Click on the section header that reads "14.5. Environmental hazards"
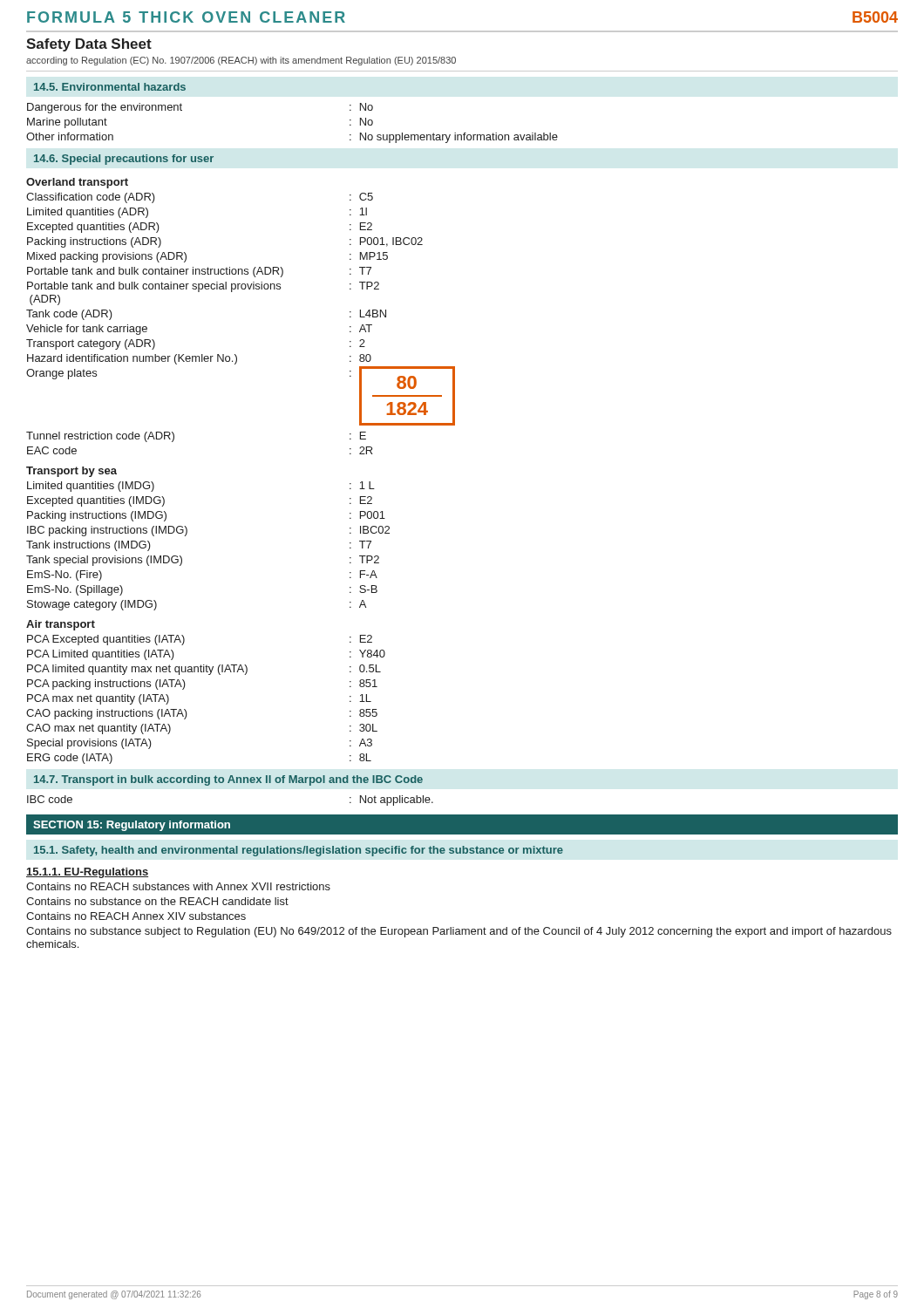 pos(110,87)
